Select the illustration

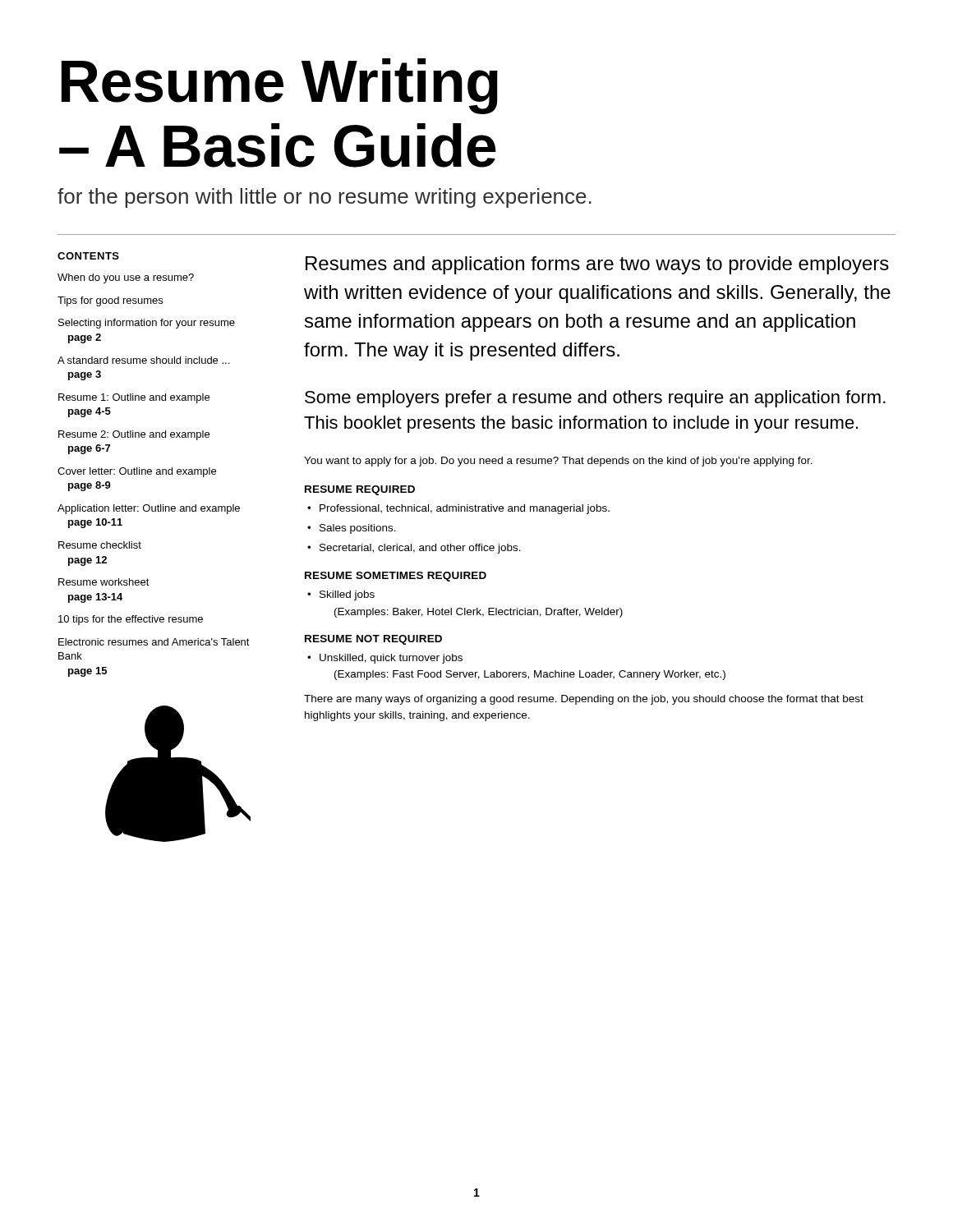tap(164, 793)
